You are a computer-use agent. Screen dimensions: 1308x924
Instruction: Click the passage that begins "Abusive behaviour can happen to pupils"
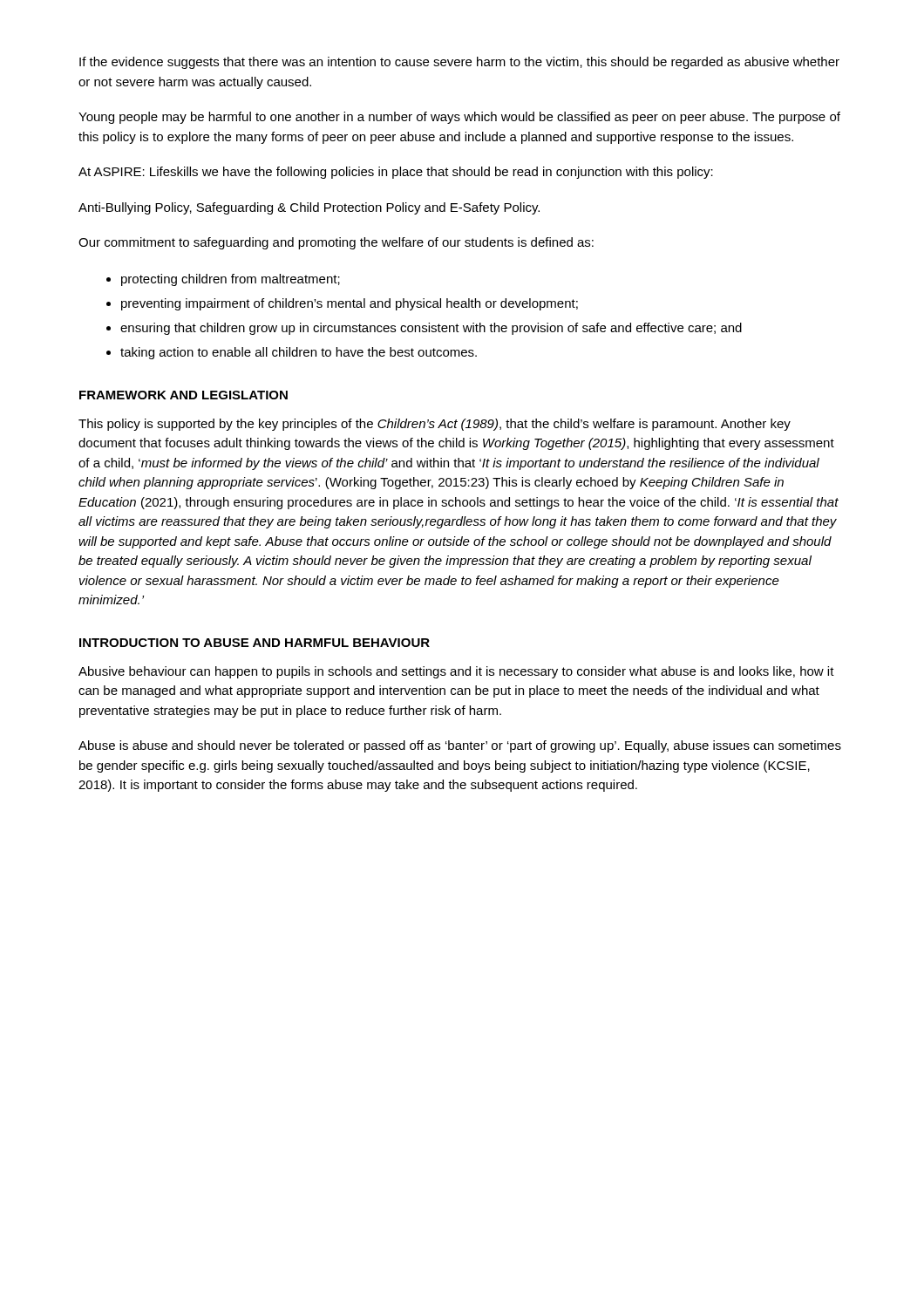456,690
